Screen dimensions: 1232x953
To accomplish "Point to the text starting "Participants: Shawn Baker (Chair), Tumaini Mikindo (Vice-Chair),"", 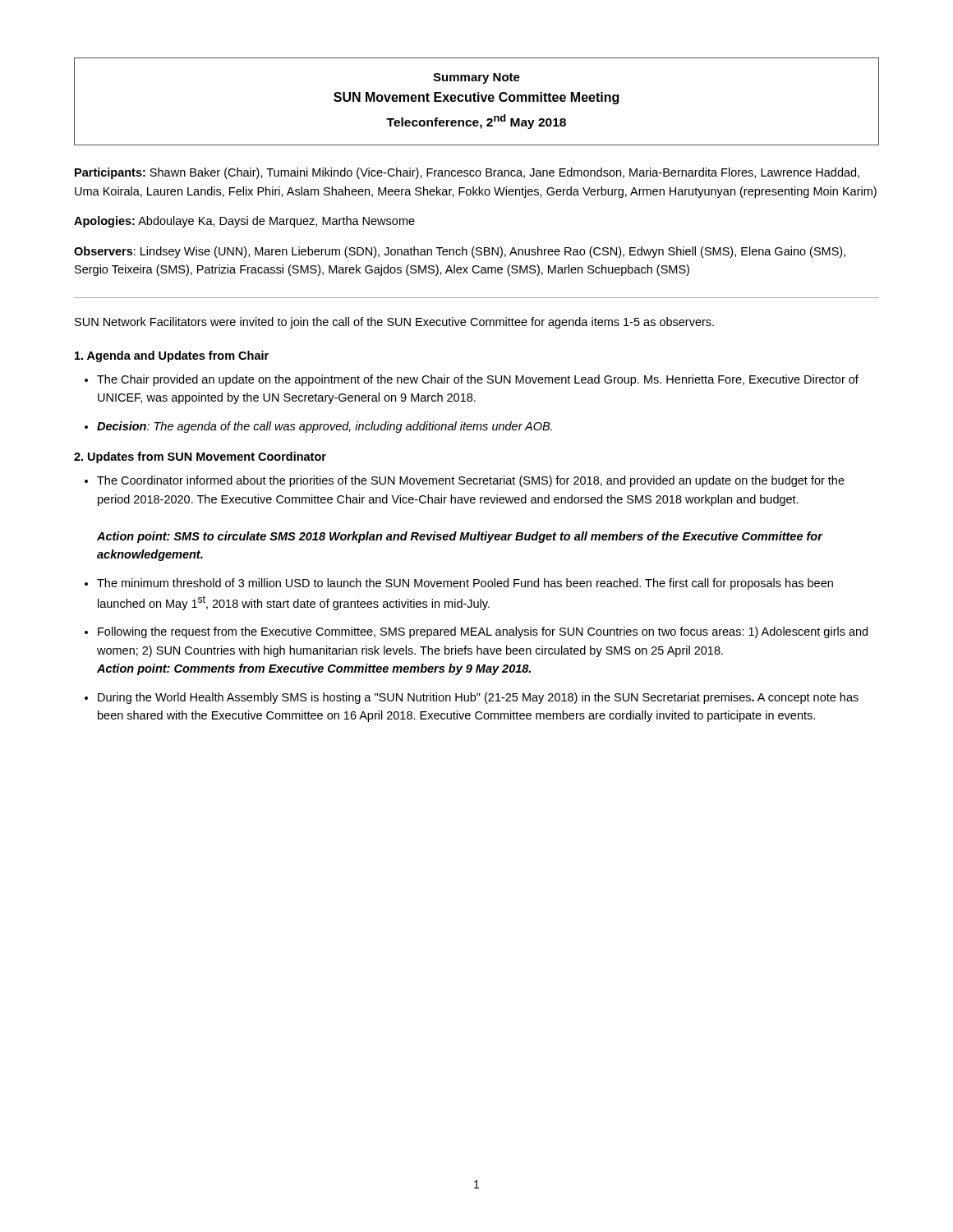I will [x=476, y=182].
